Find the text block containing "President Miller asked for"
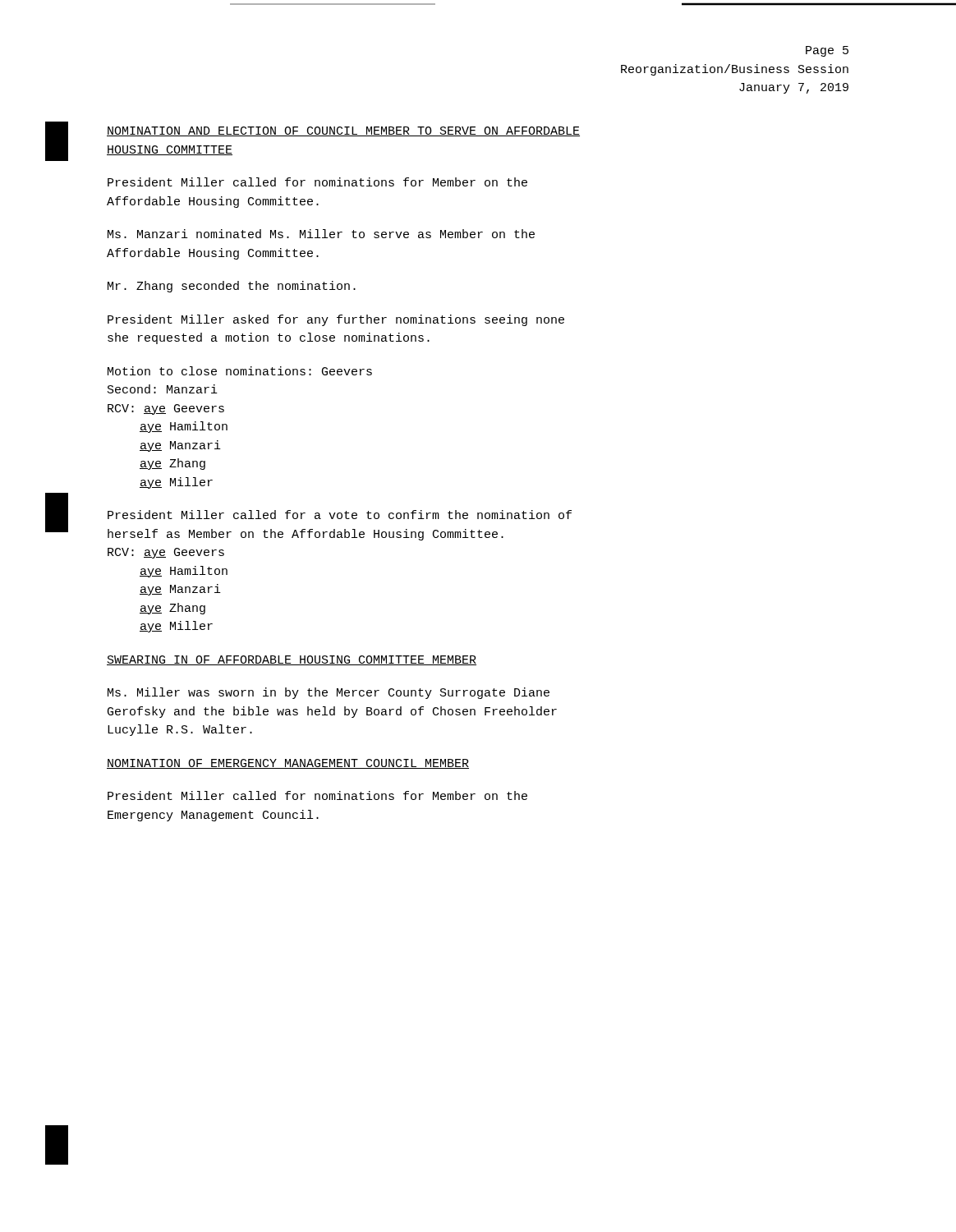Viewport: 956px width, 1232px height. tap(336, 330)
